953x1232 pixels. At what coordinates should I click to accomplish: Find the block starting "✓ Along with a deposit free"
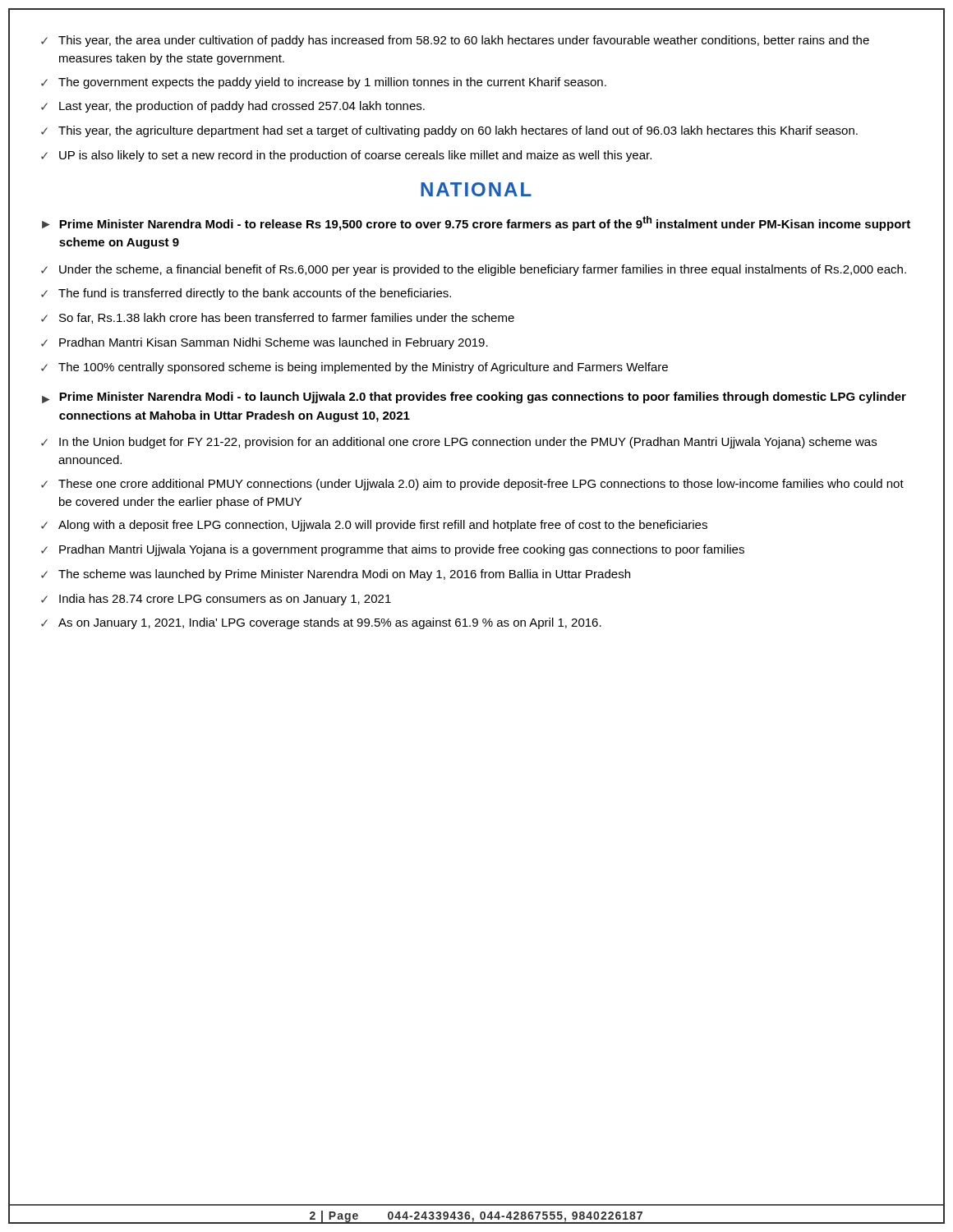(x=374, y=525)
